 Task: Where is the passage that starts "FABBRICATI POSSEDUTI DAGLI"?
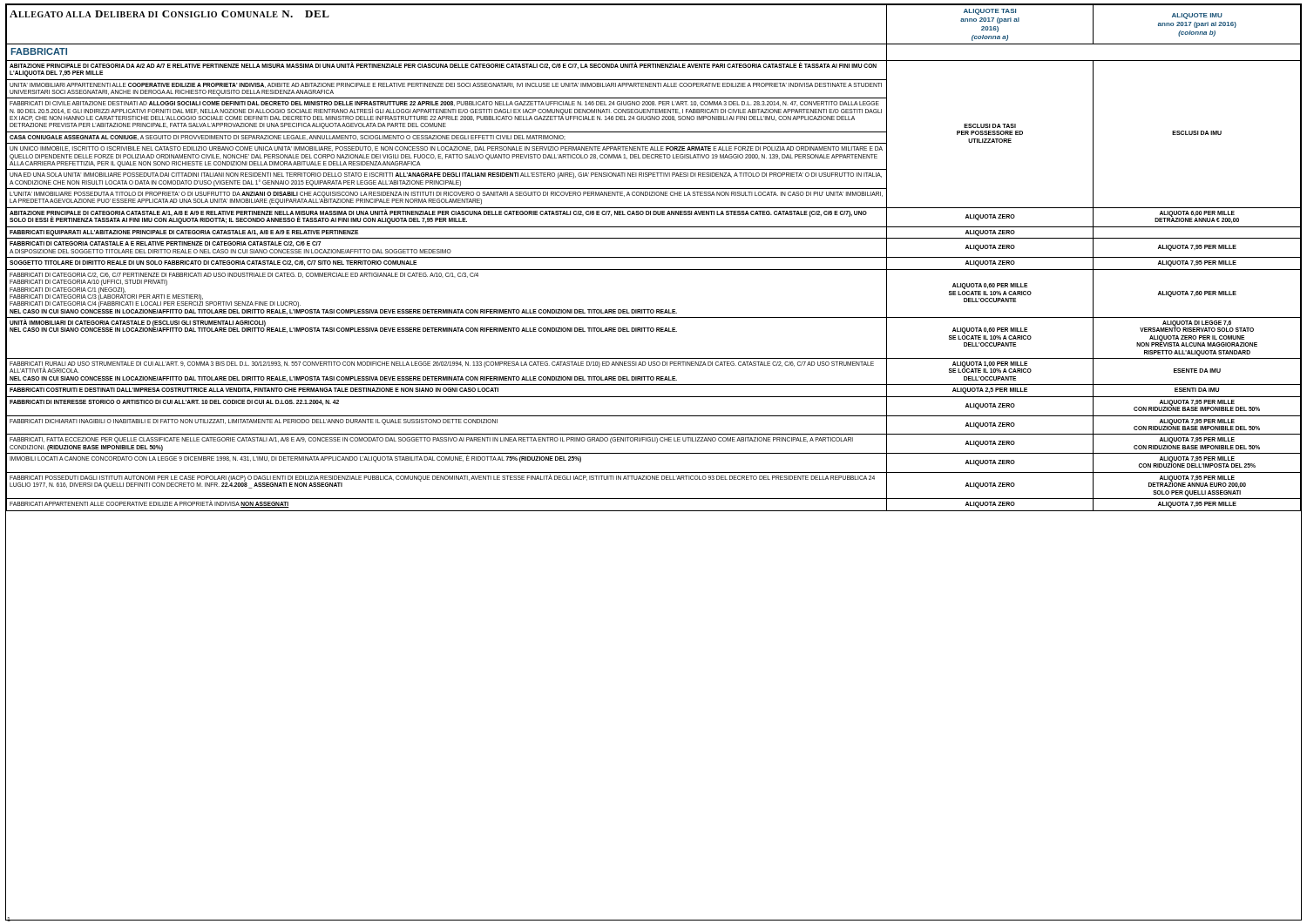442,481
